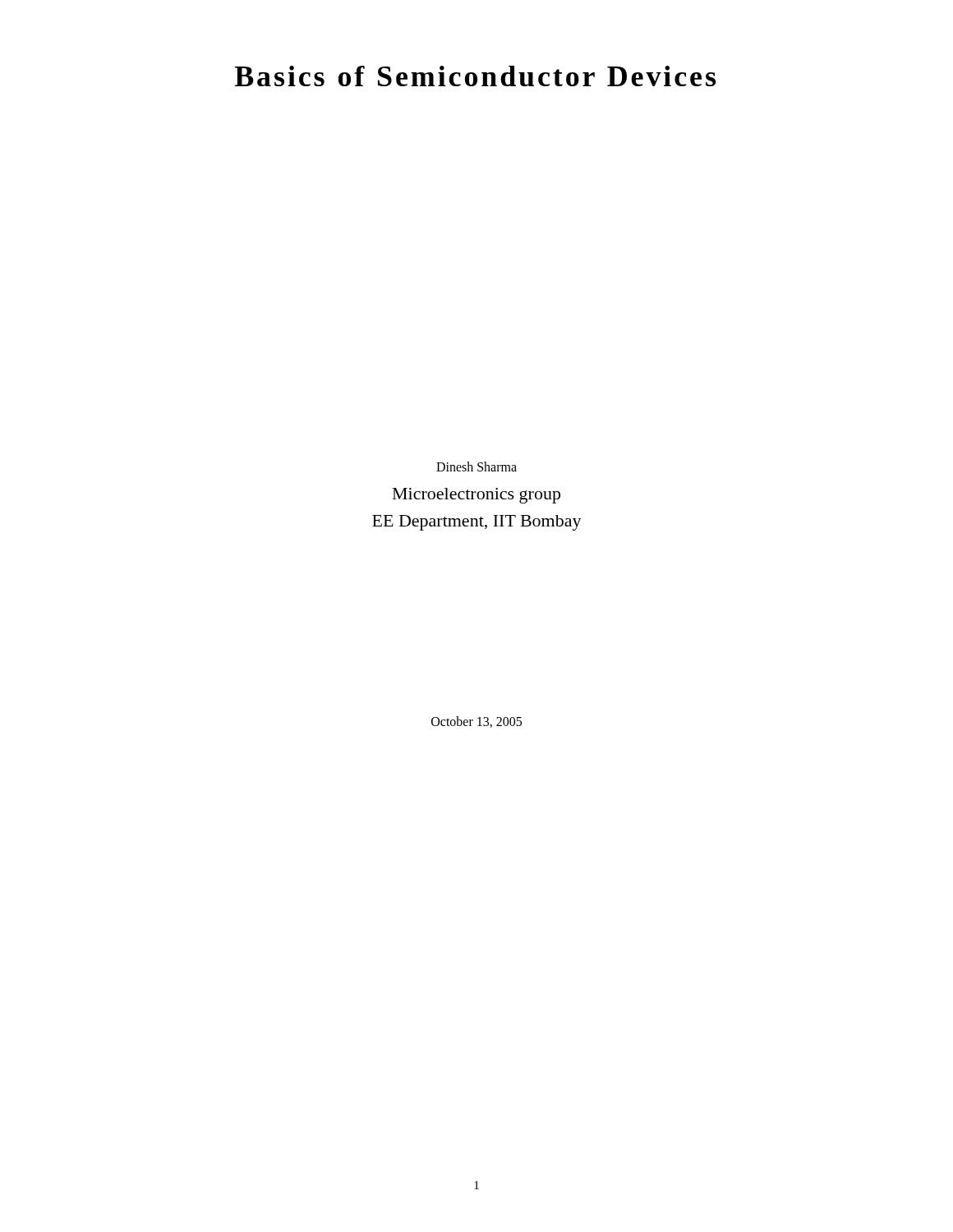The height and width of the screenshot is (1232, 953).
Task: Find the region starting "October 13, 2005"
Action: tap(476, 722)
